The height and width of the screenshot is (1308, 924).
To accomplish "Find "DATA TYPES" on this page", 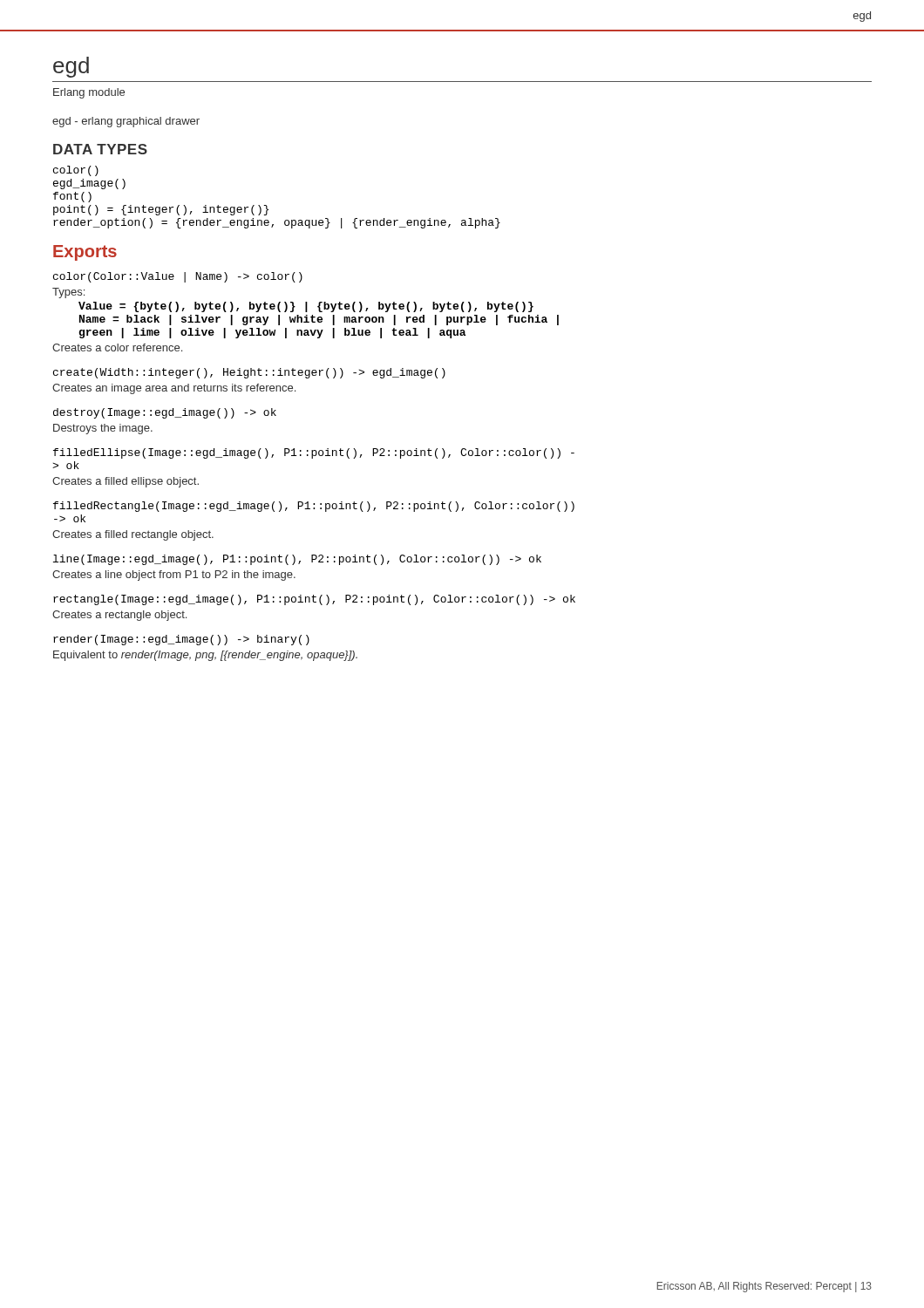I will 100,150.
